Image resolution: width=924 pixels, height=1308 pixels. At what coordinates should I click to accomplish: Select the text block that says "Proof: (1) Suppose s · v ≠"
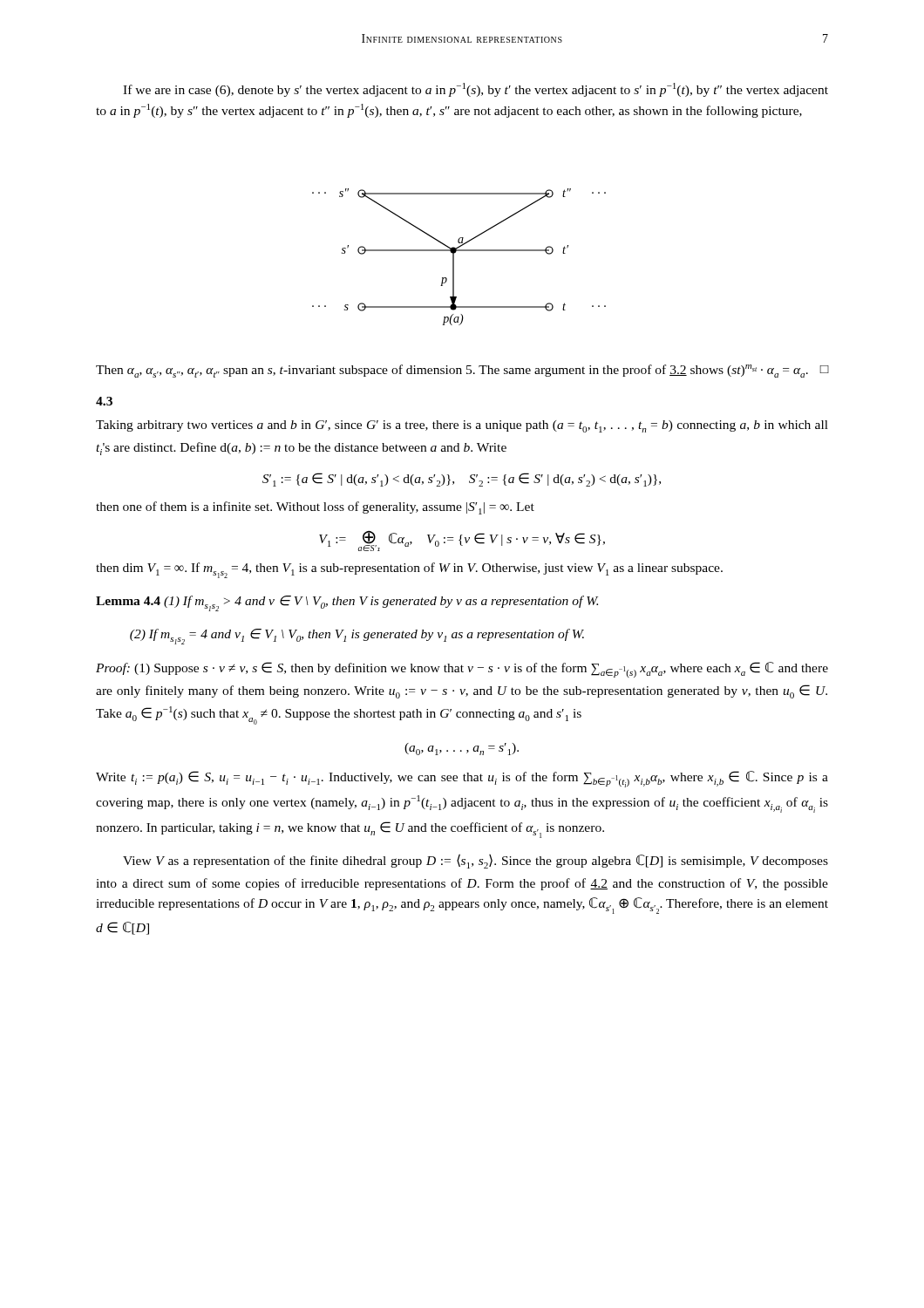(x=462, y=693)
